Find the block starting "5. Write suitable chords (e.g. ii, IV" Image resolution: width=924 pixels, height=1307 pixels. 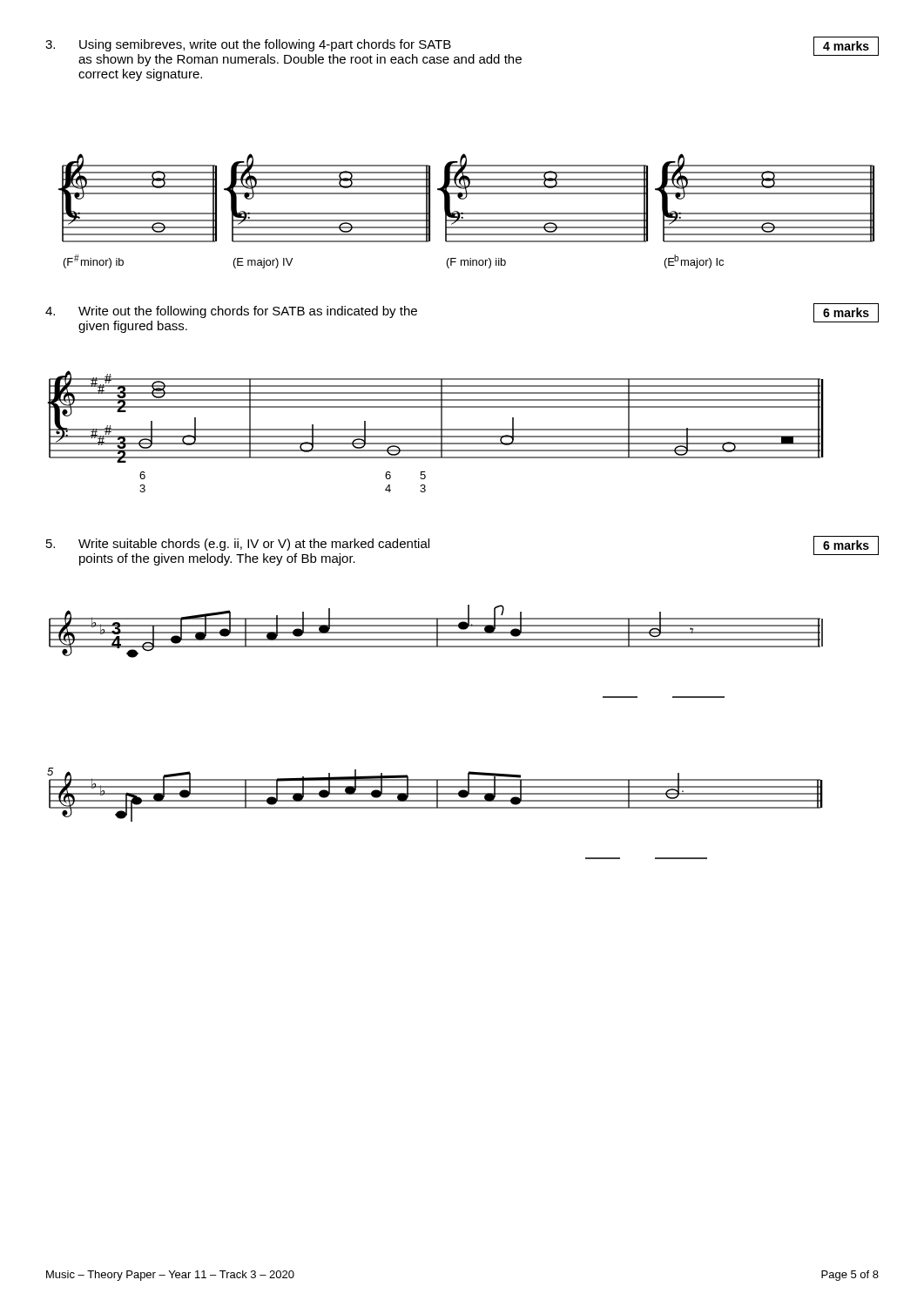241,549
